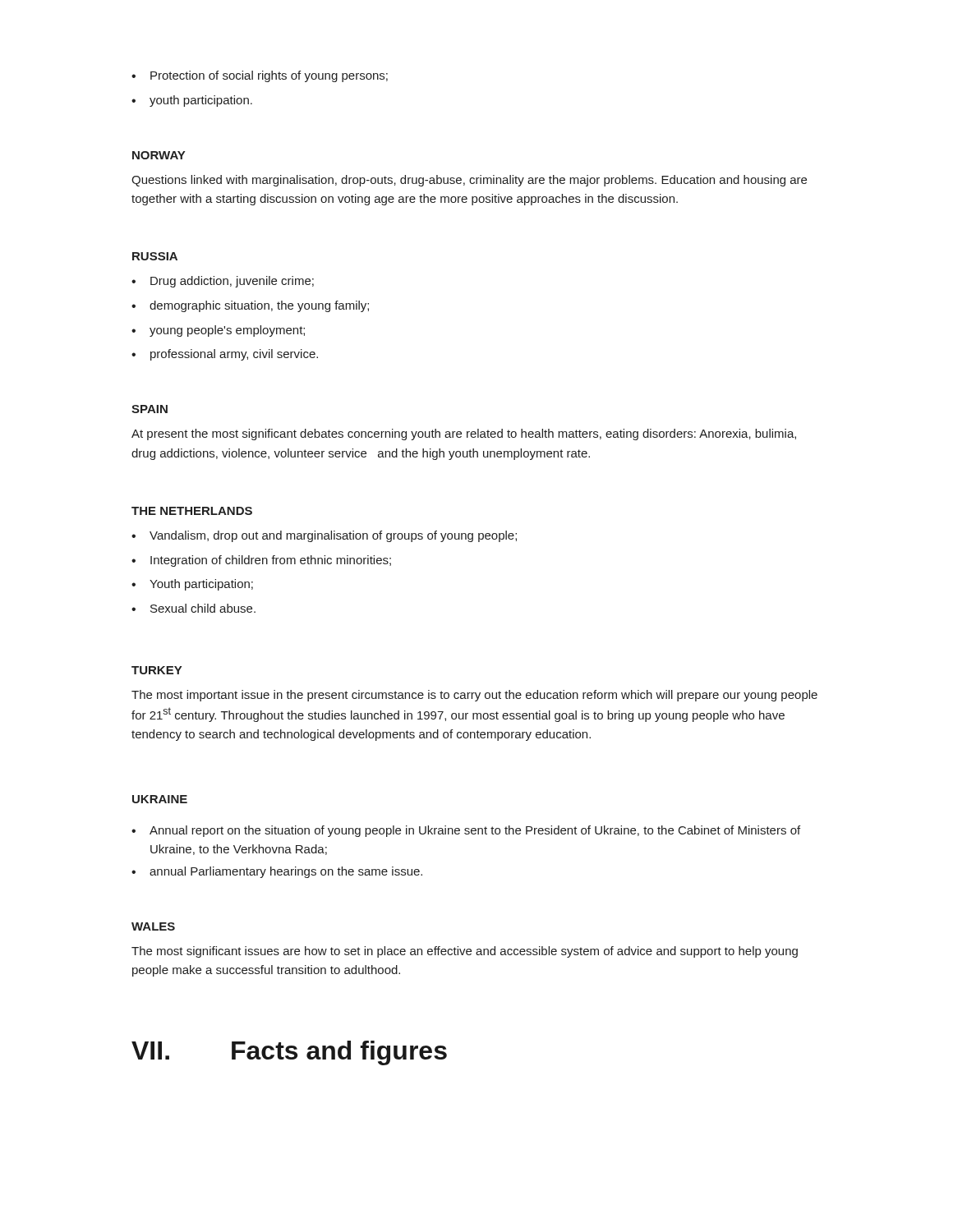Screen dimensions: 1232x953
Task: Navigate to the text starting "• youth participation."
Action: 192,101
